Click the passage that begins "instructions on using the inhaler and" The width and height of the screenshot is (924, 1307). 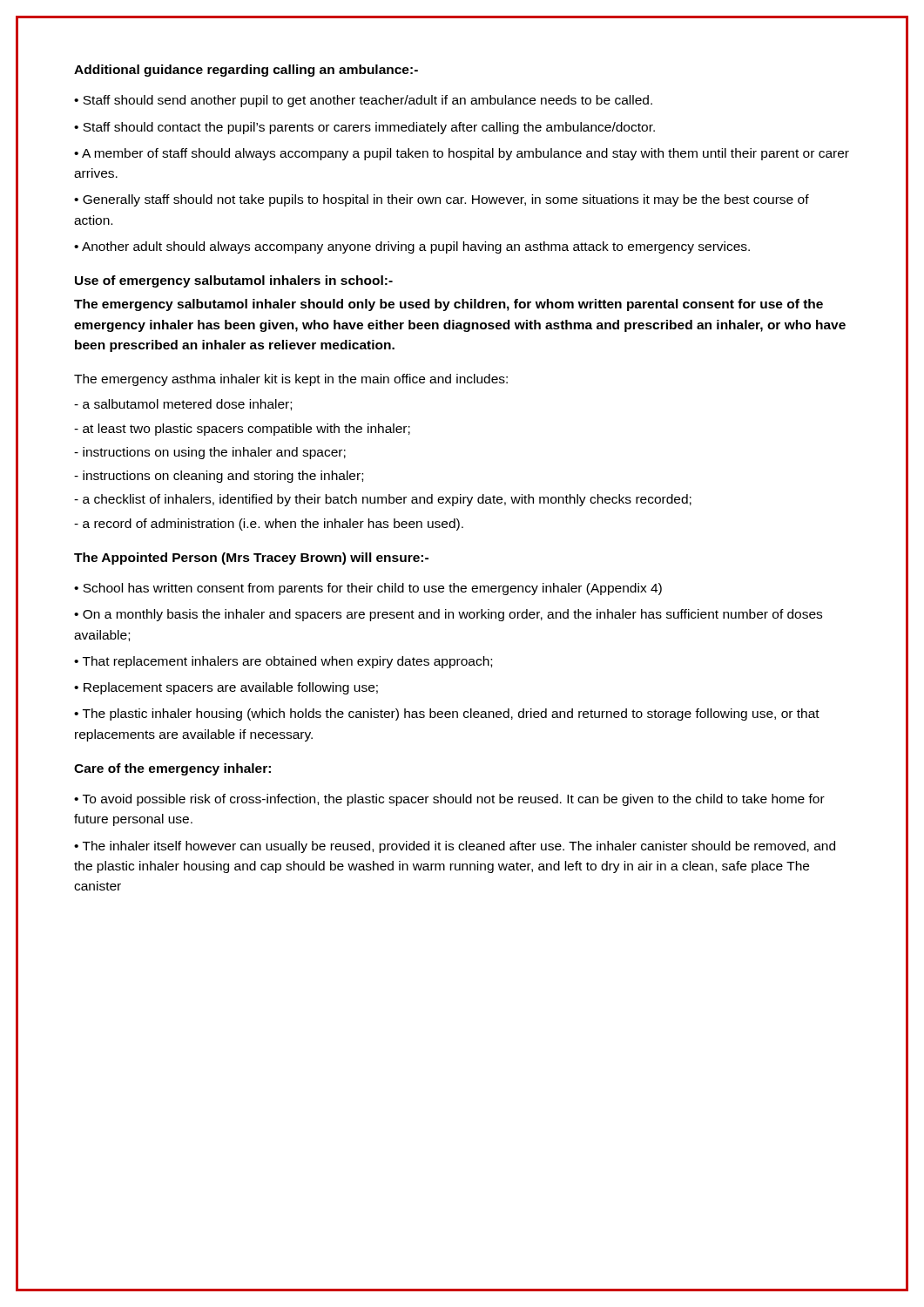pyautogui.click(x=210, y=452)
